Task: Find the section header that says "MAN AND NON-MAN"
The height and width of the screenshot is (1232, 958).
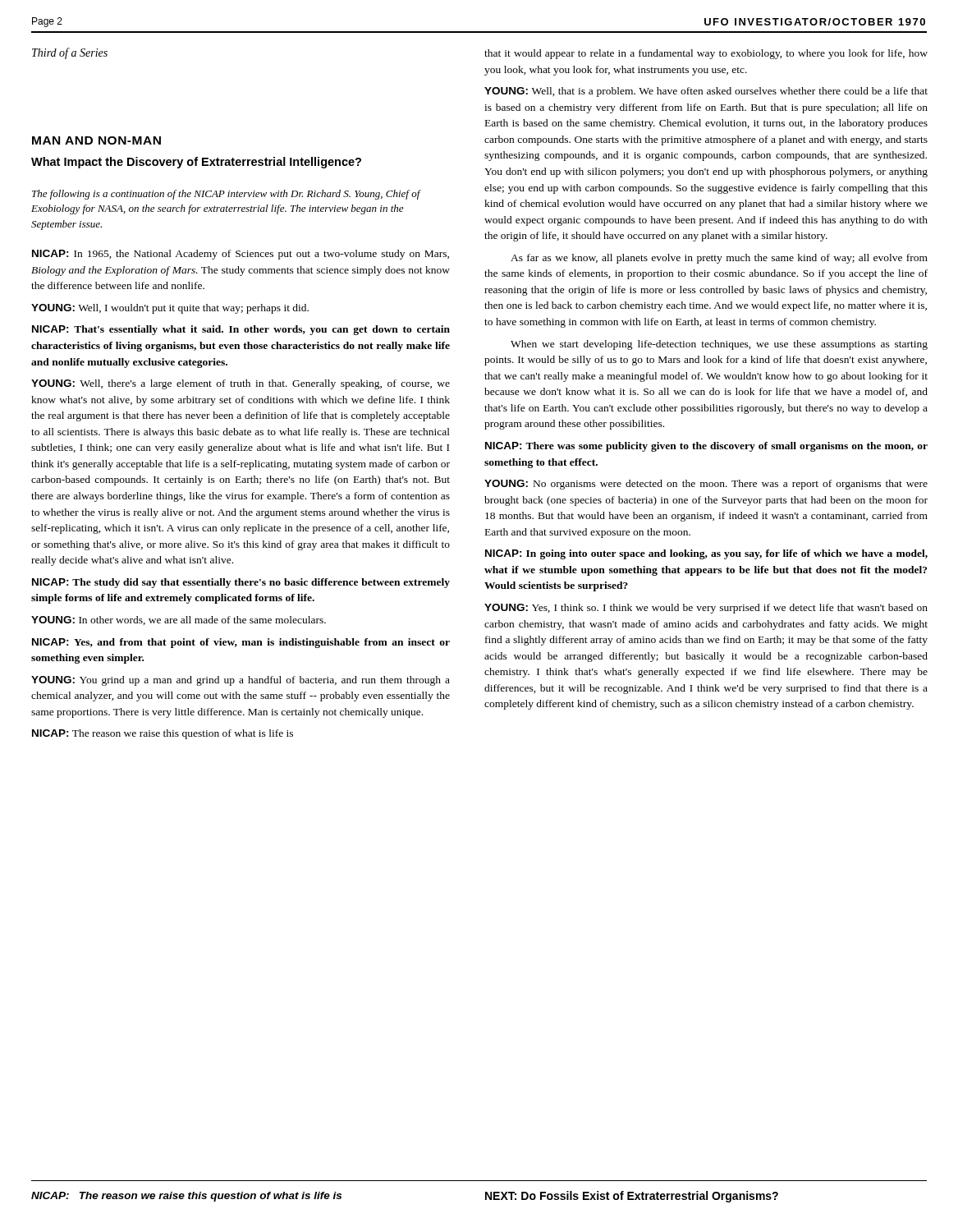Action: pyautogui.click(x=97, y=140)
